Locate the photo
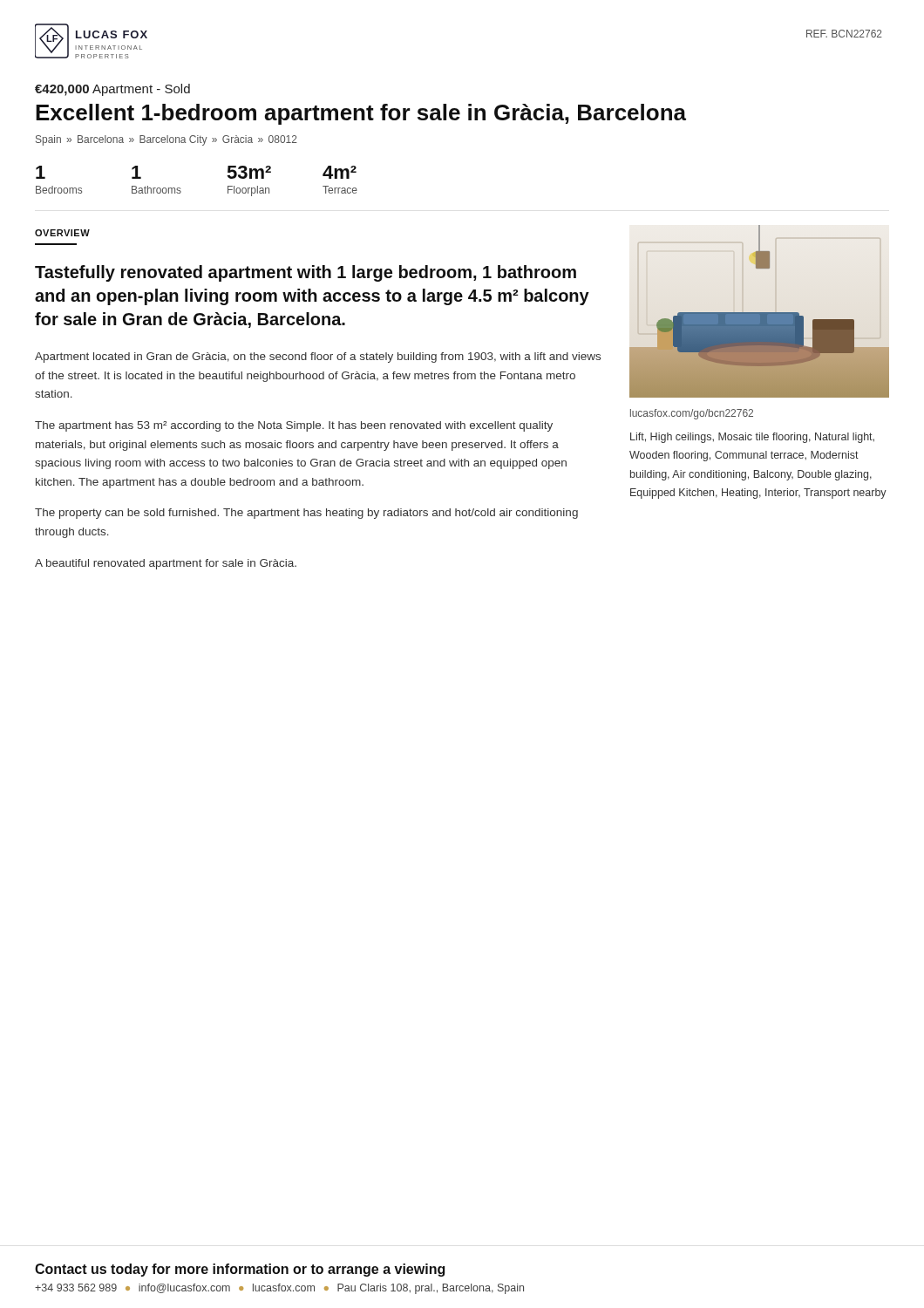924x1308 pixels. (759, 313)
